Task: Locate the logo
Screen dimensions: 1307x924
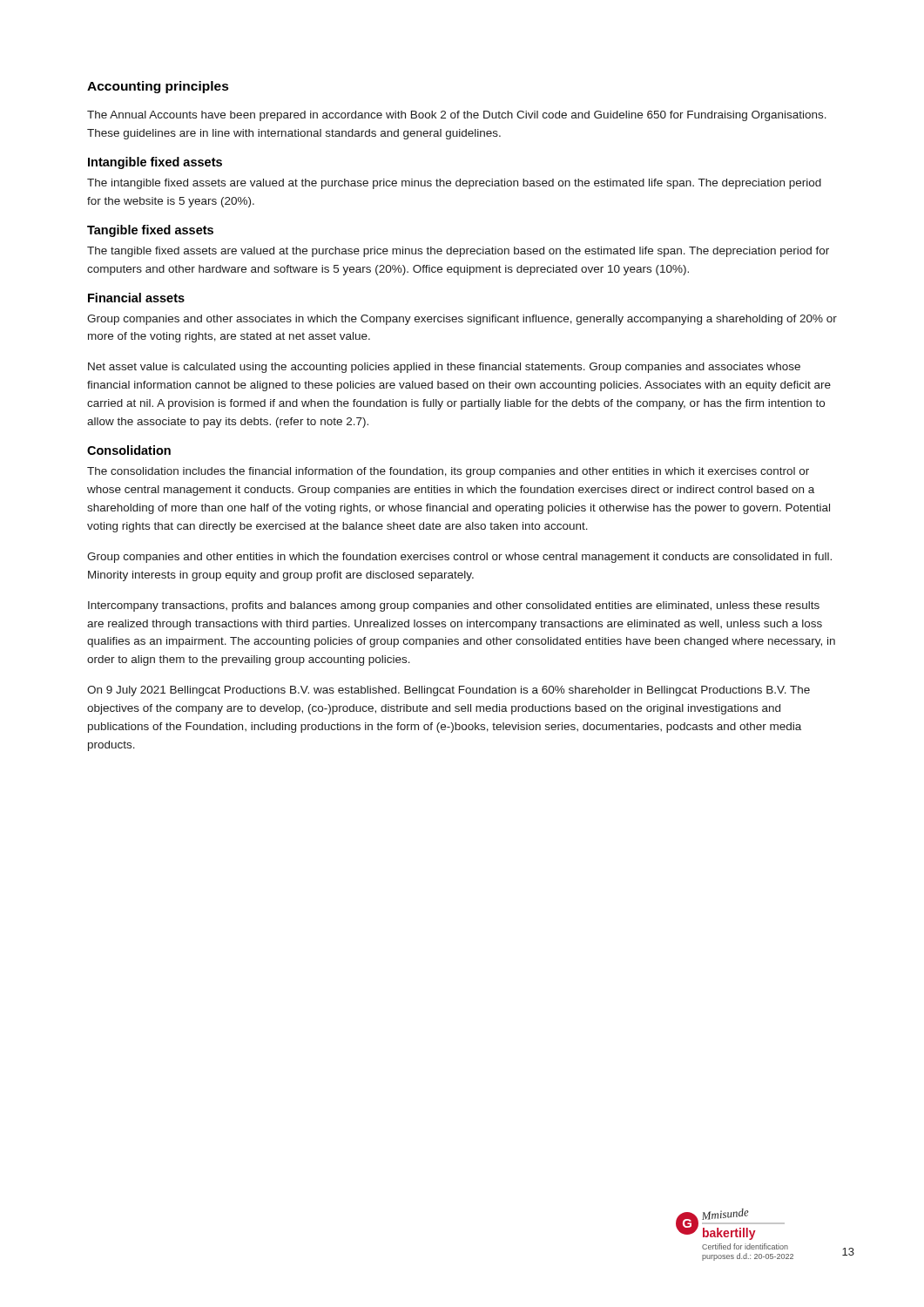Action: point(749,1235)
